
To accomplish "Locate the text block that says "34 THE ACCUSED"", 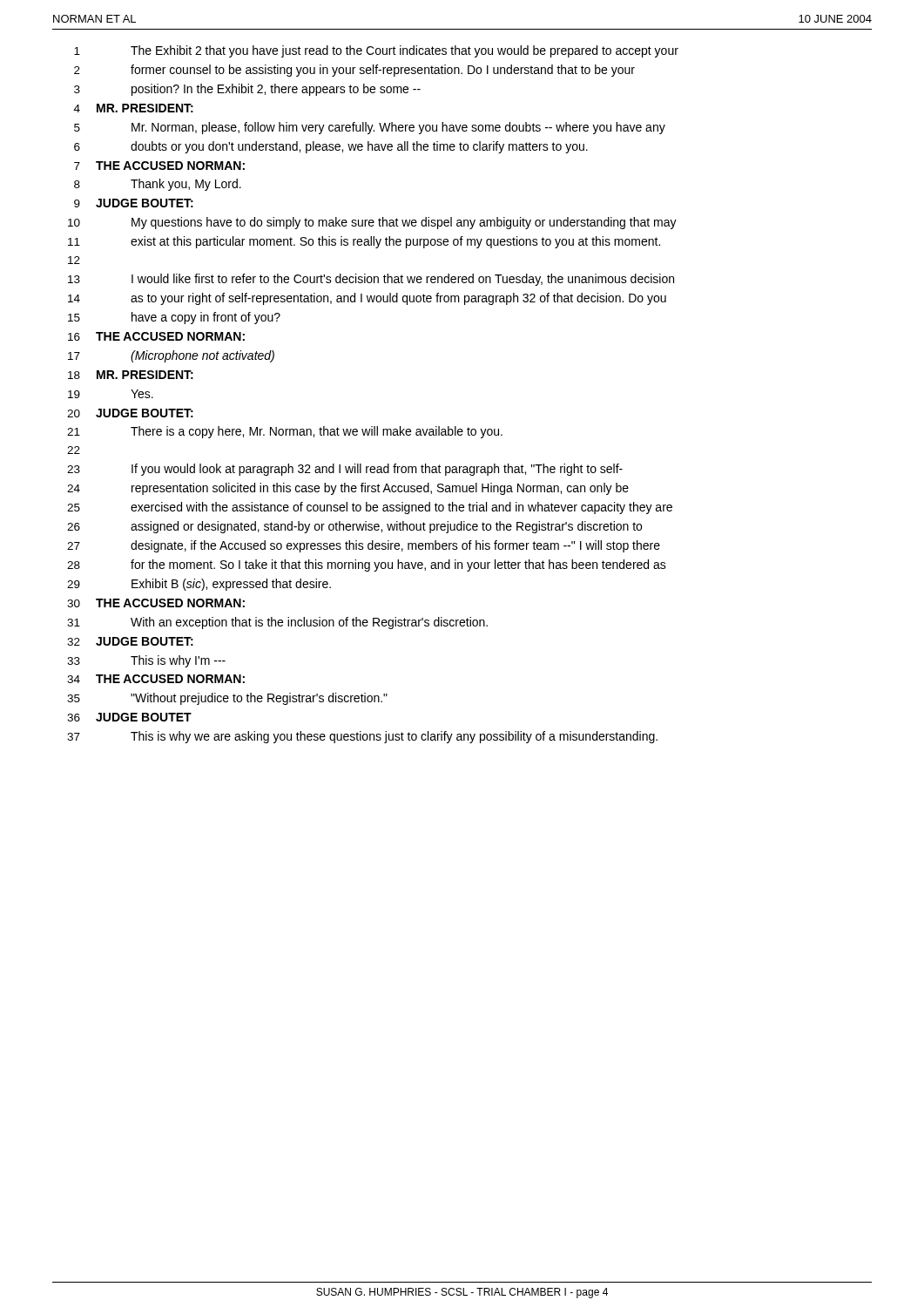I will tap(156, 679).
